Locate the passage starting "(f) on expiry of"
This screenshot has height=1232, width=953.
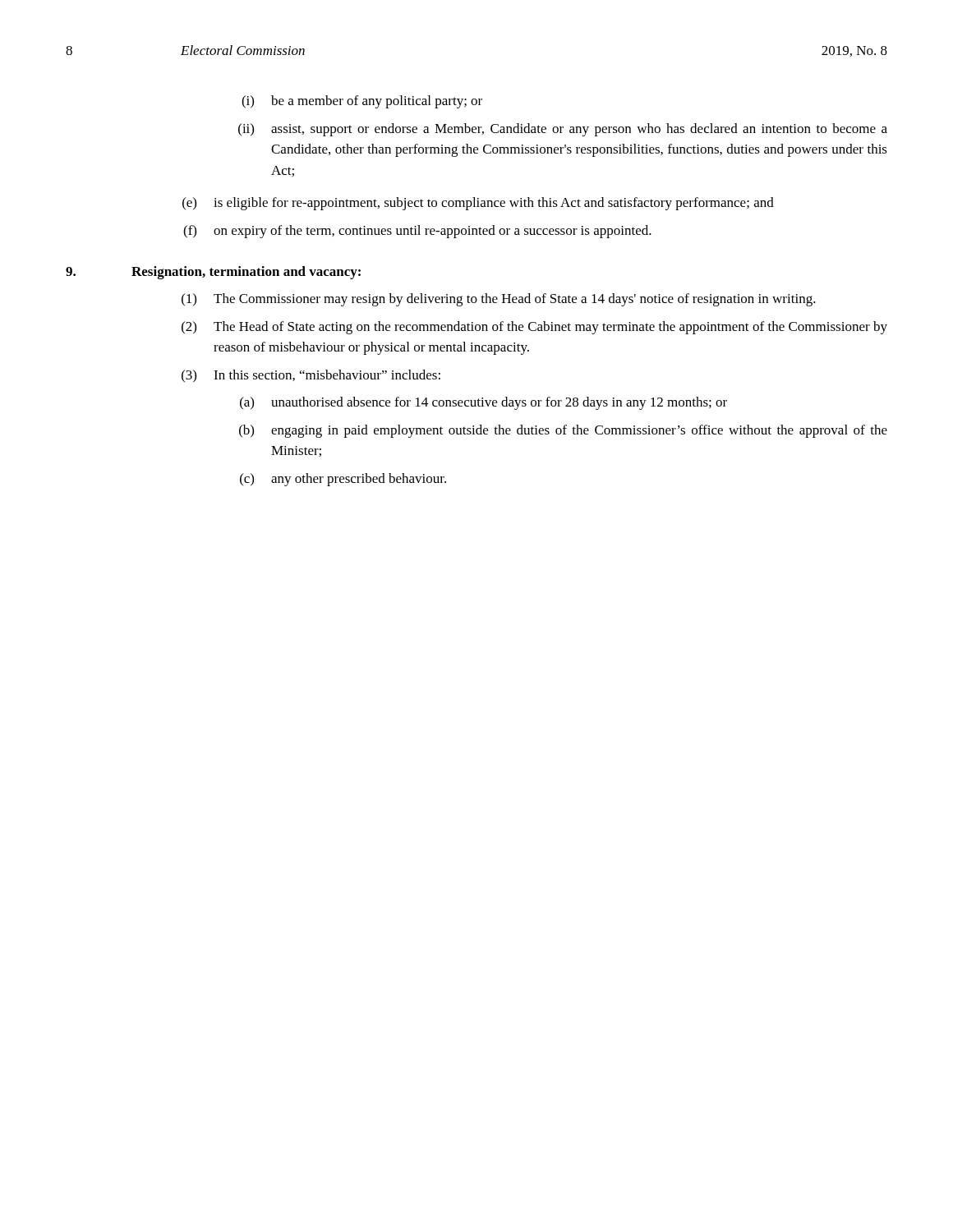509,230
